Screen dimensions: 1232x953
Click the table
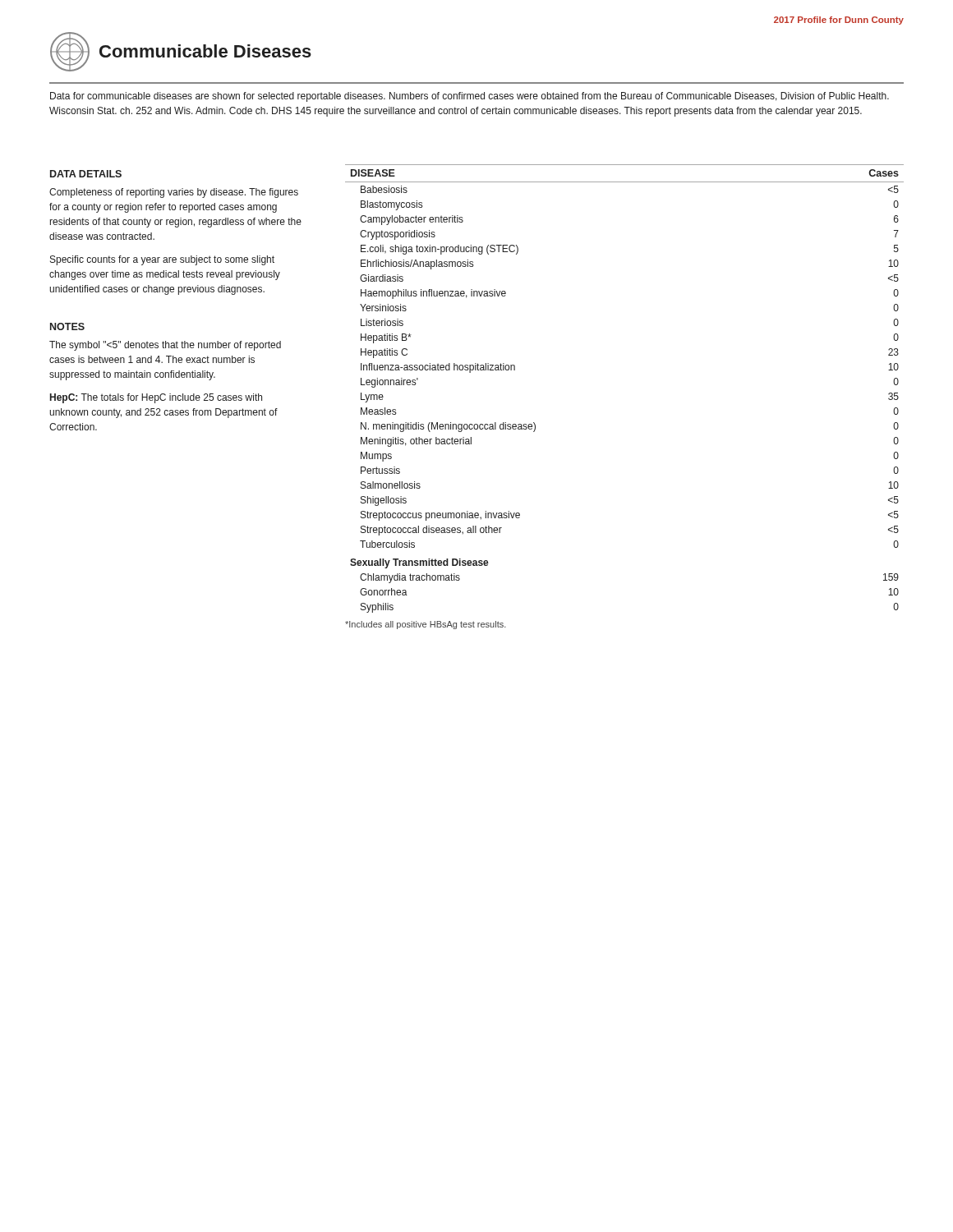[624, 397]
